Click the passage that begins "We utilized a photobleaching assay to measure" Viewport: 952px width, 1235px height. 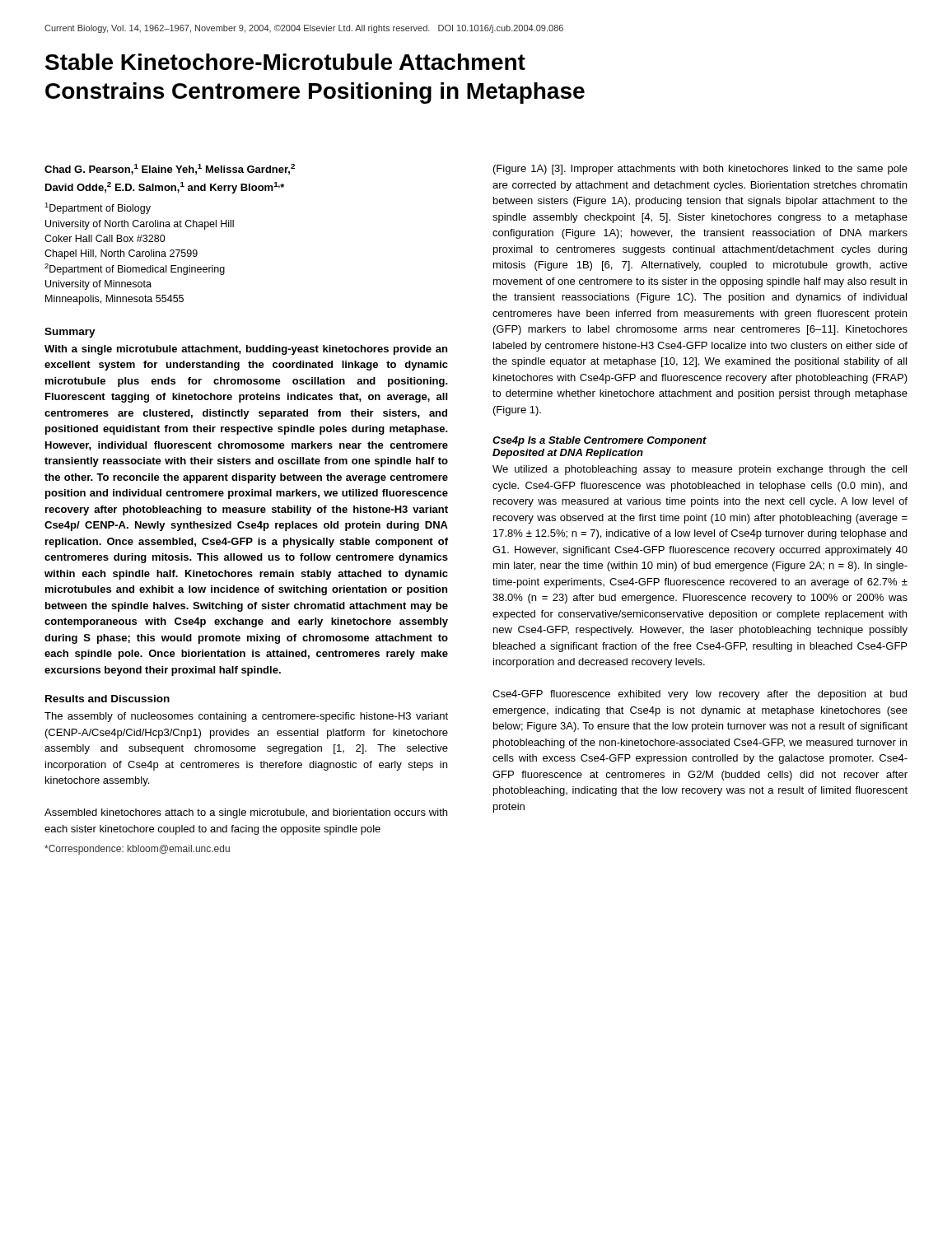[x=700, y=638]
